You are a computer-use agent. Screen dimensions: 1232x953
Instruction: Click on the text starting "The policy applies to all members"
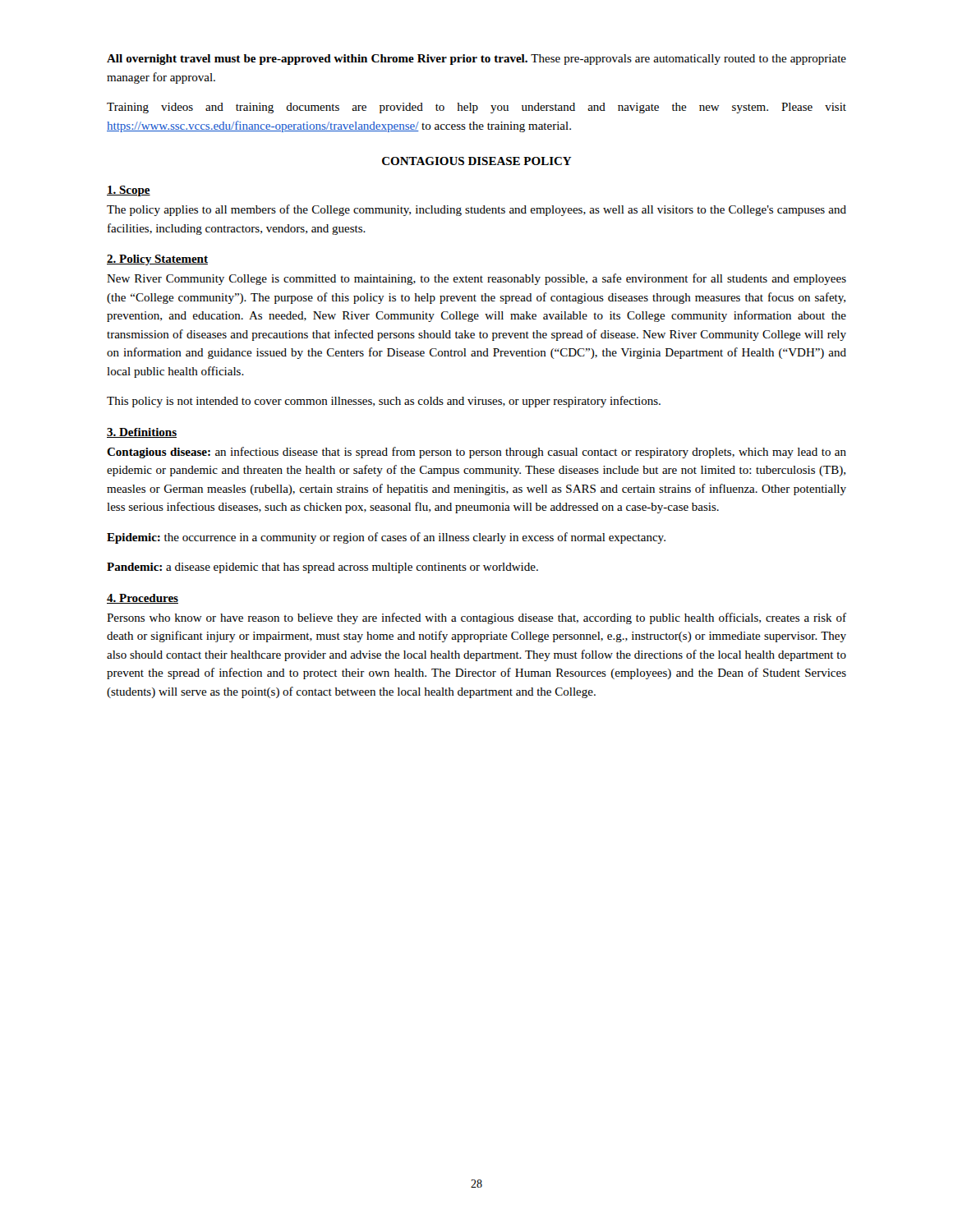(476, 219)
